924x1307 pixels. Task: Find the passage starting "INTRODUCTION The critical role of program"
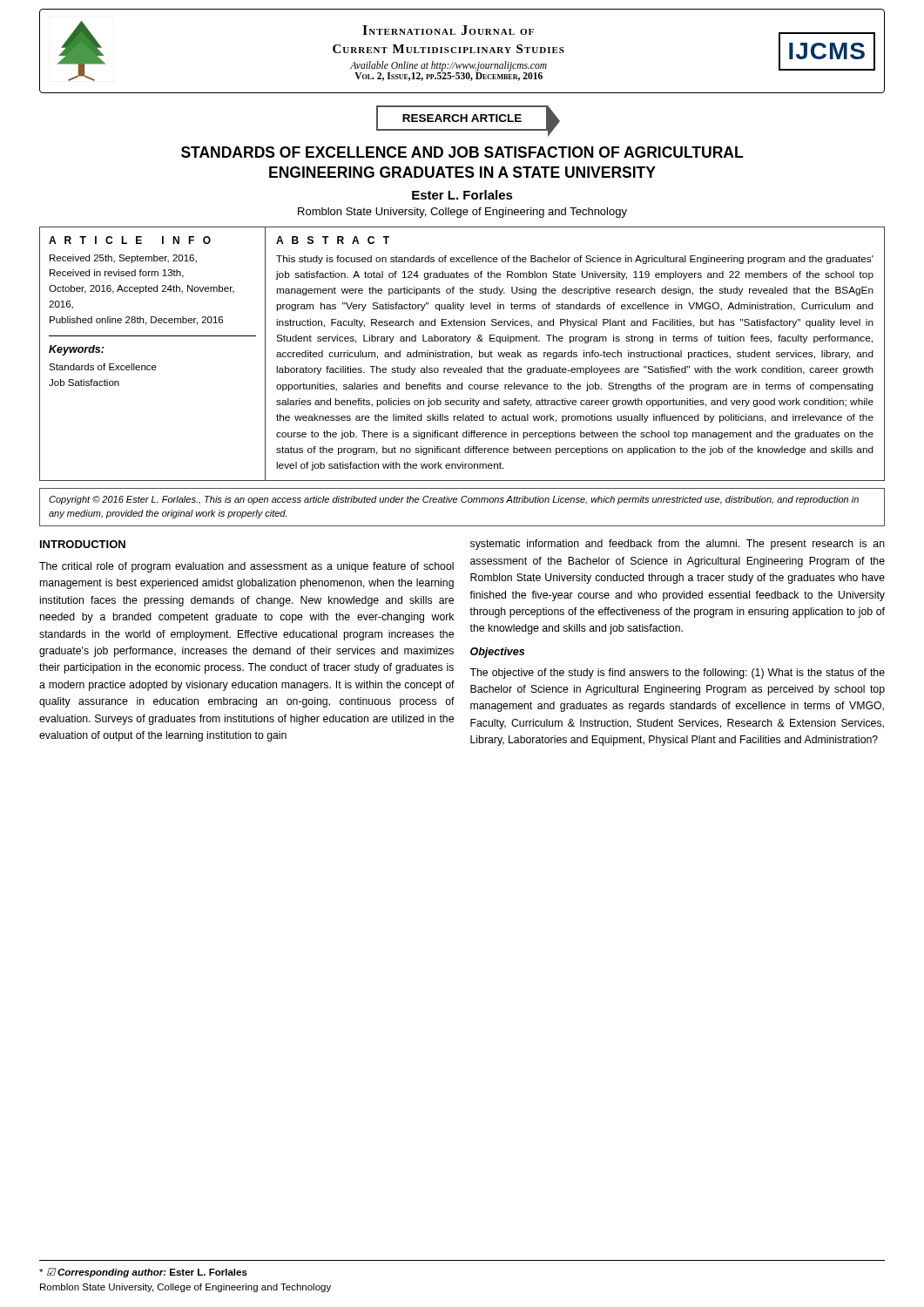point(247,640)
